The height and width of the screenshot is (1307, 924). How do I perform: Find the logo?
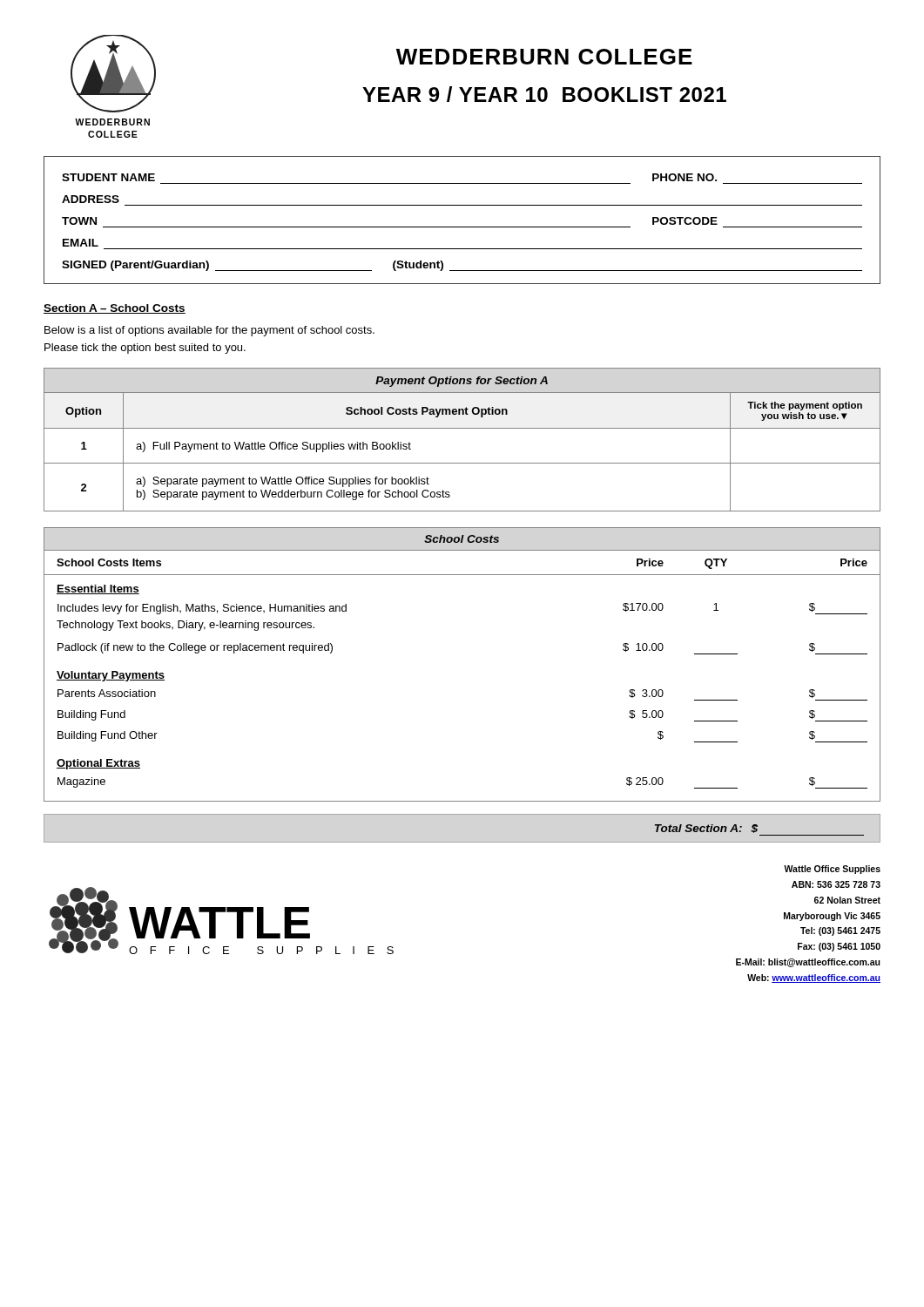click(389, 924)
